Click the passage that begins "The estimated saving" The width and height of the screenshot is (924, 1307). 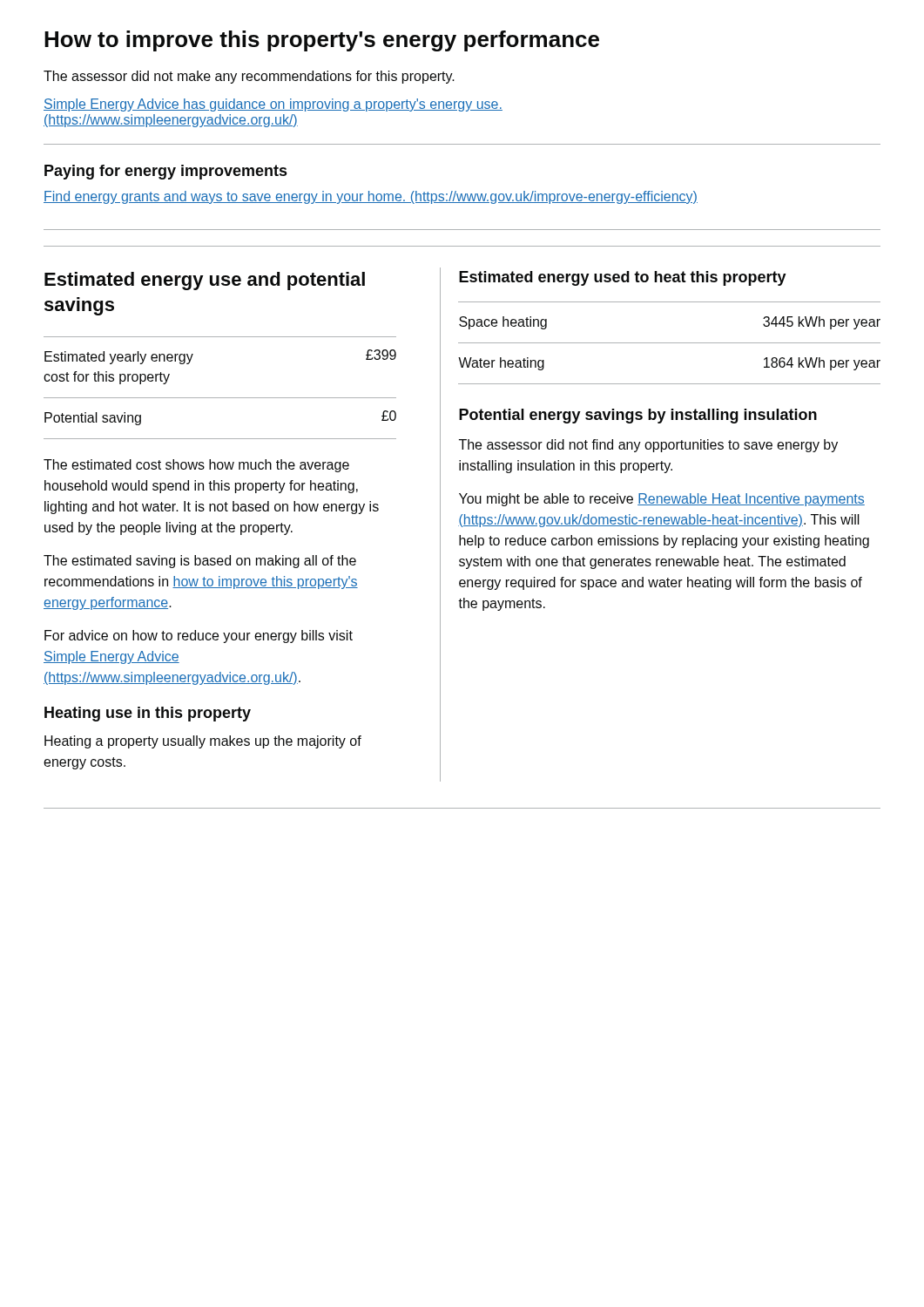click(x=201, y=582)
